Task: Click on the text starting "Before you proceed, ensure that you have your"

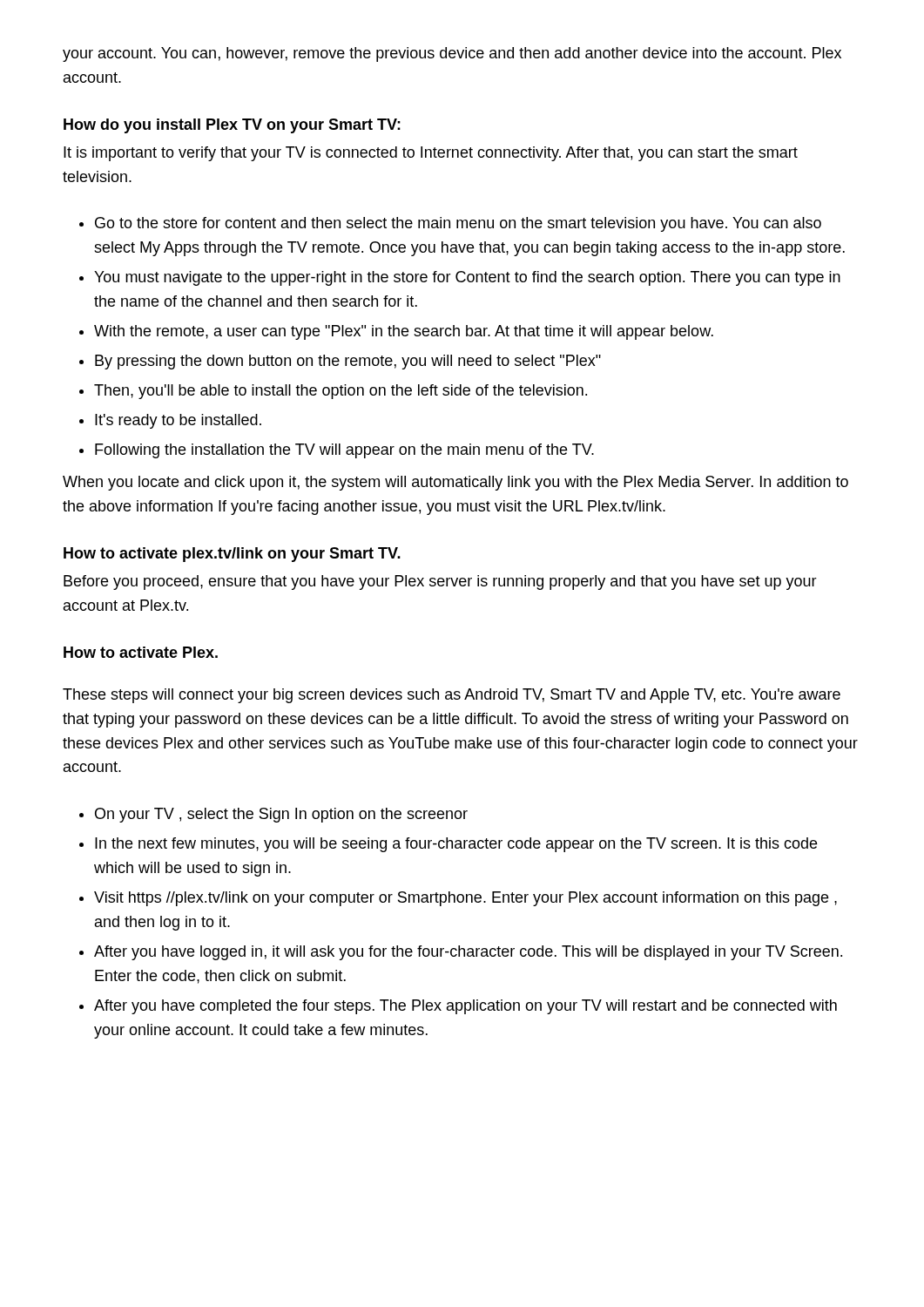Action: point(440,593)
